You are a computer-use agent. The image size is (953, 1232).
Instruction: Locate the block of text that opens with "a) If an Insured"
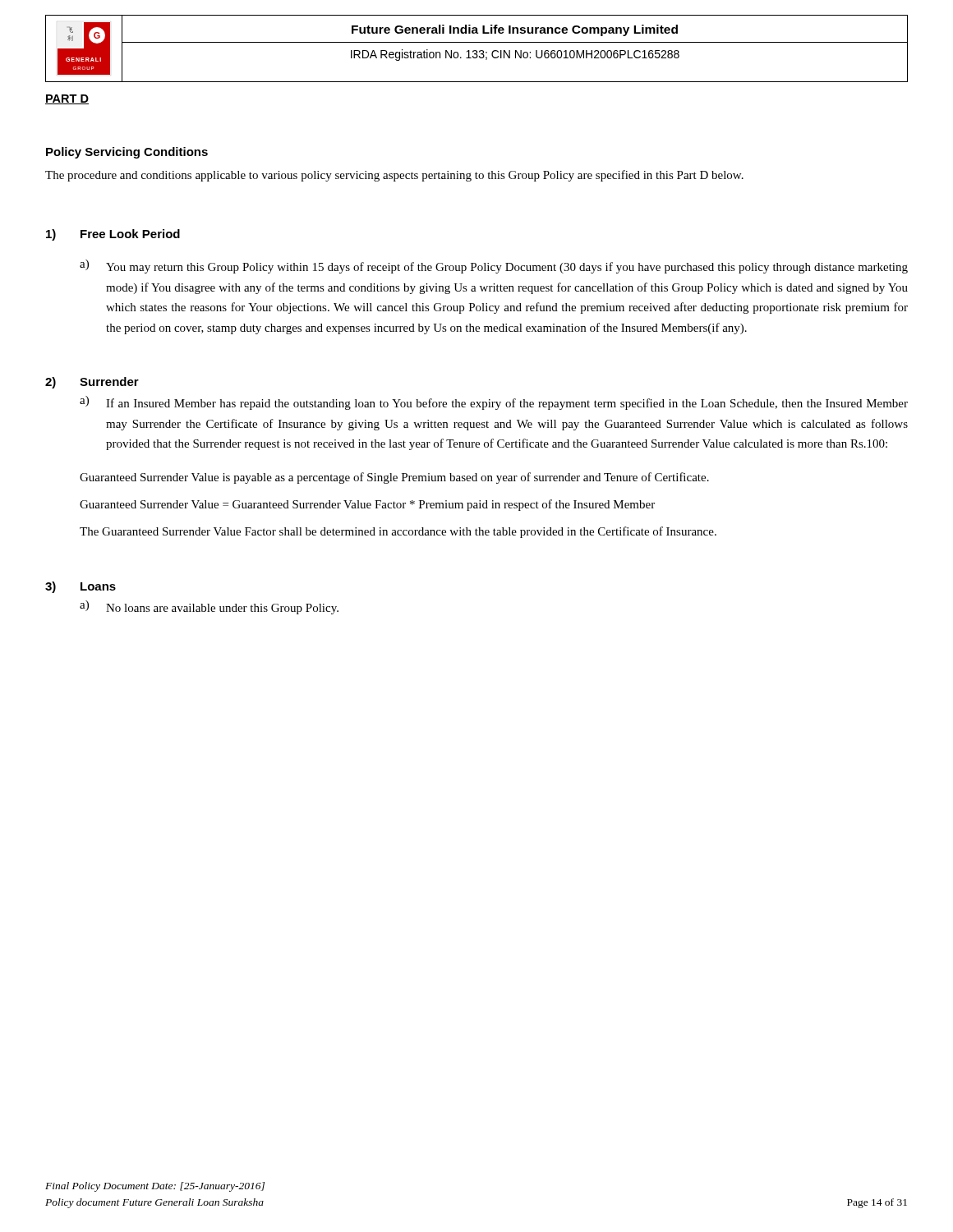494,424
